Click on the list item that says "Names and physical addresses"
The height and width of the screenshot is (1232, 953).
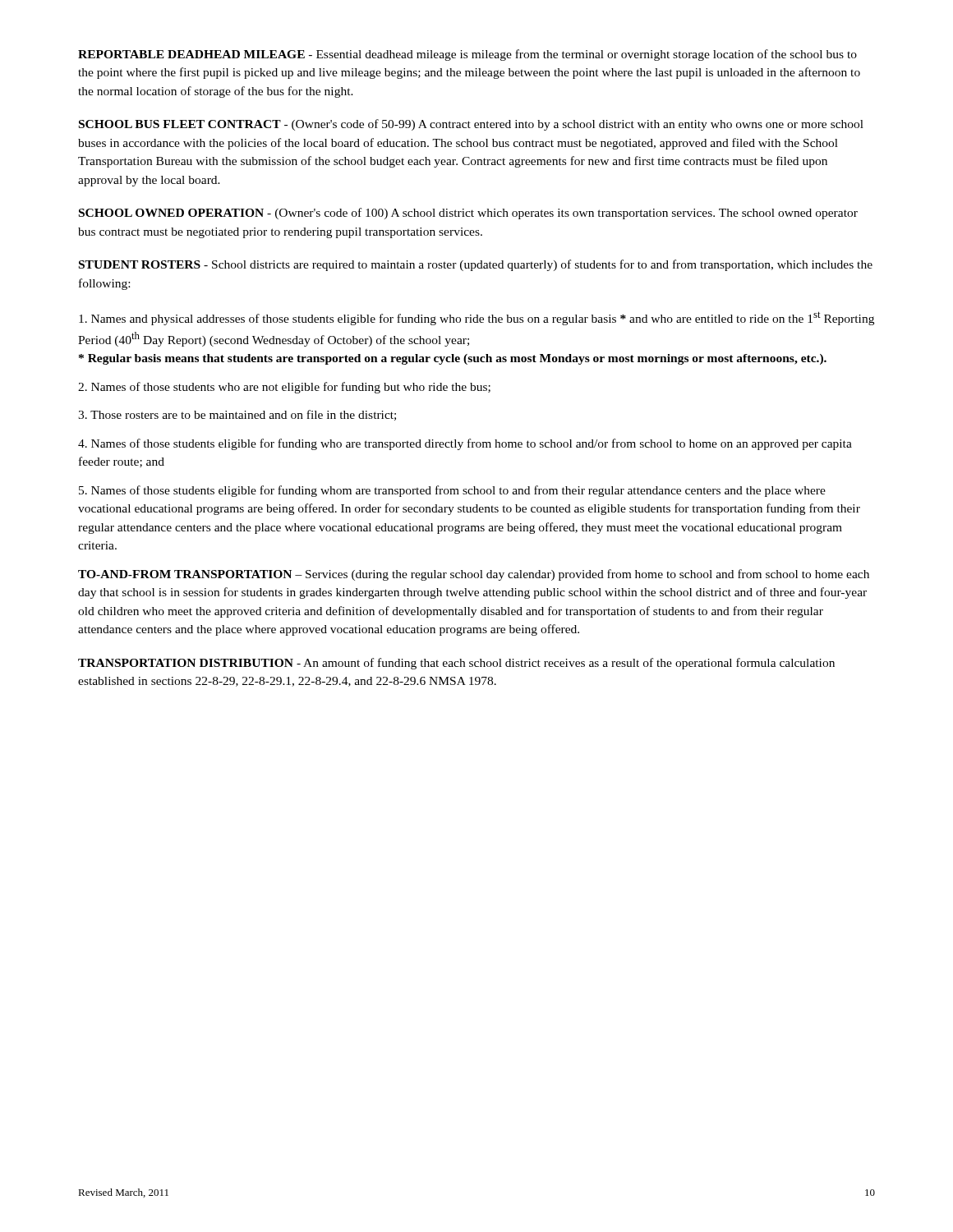click(476, 337)
